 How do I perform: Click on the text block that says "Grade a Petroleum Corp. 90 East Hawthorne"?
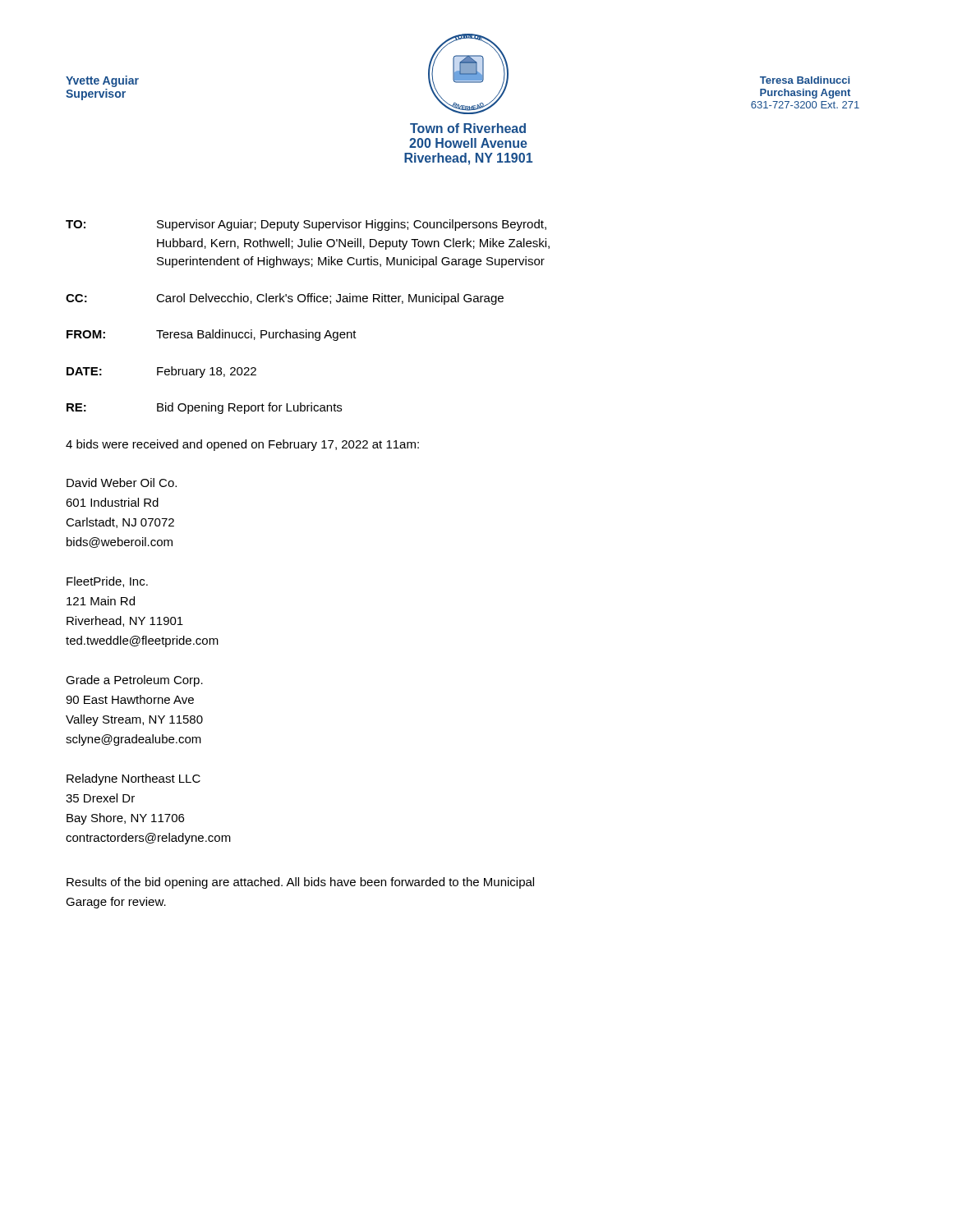(x=135, y=709)
